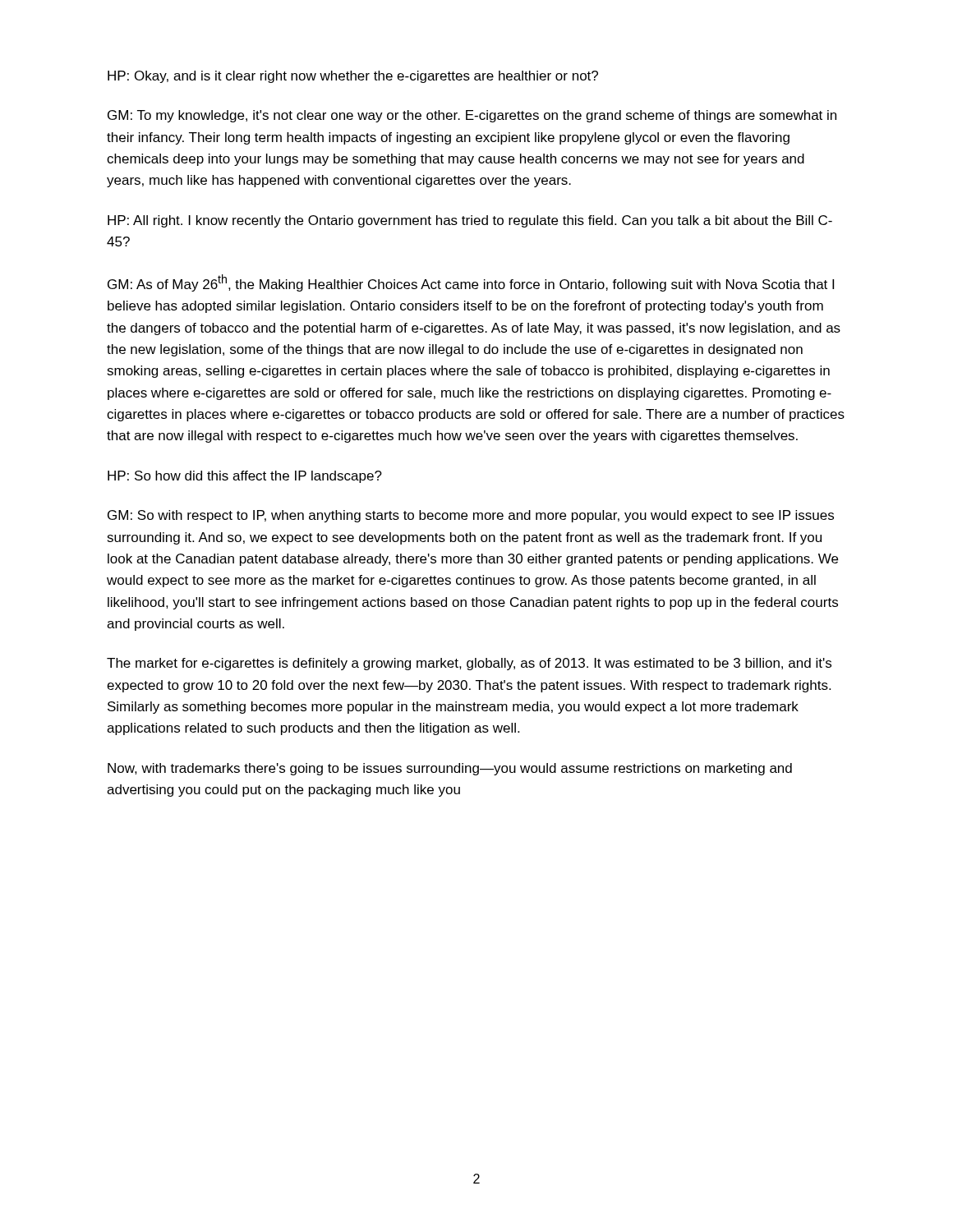Select the region starting "Now, with trademarks there's"
953x1232 pixels.
450,779
